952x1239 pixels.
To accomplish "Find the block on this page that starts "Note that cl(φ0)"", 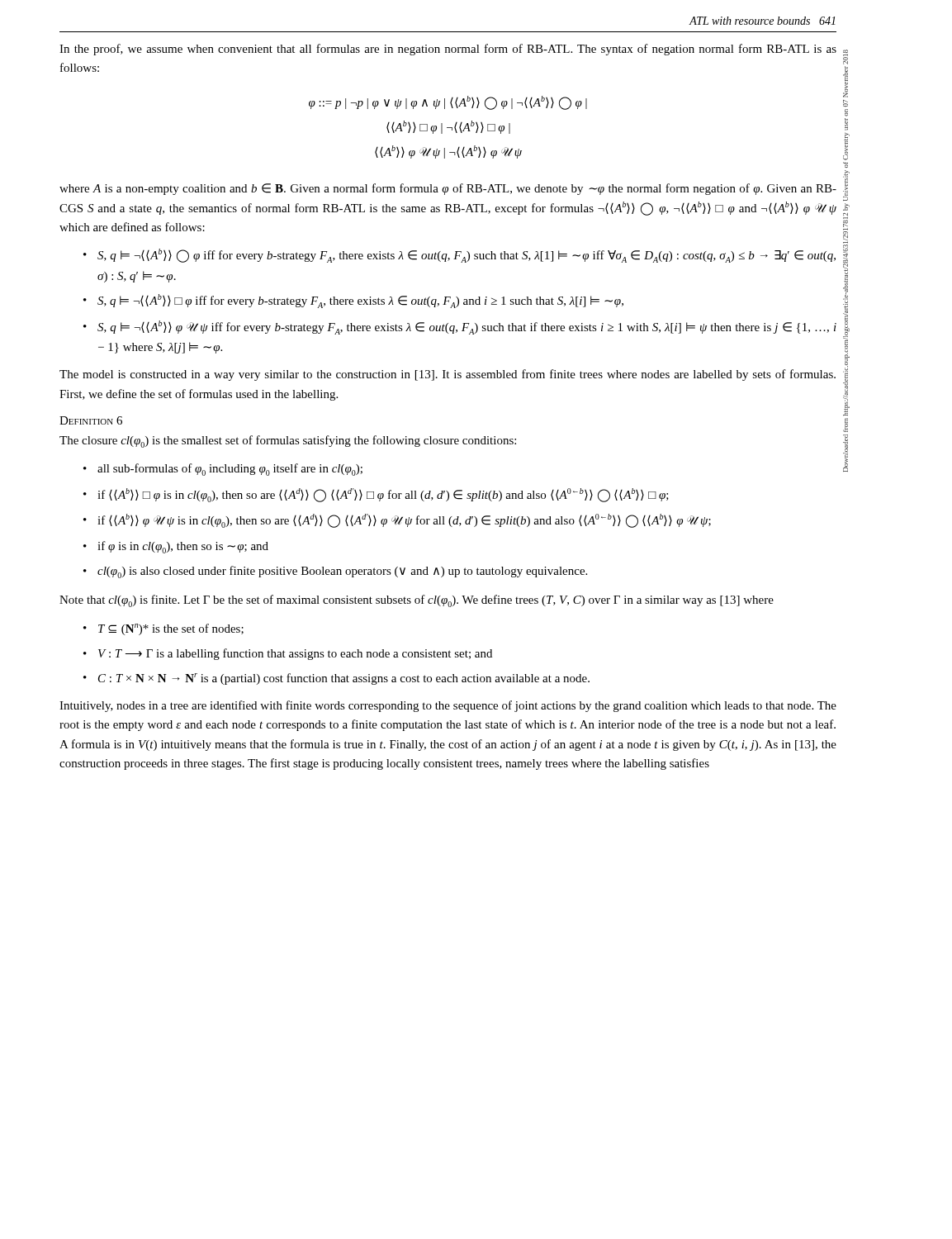I will tap(448, 600).
